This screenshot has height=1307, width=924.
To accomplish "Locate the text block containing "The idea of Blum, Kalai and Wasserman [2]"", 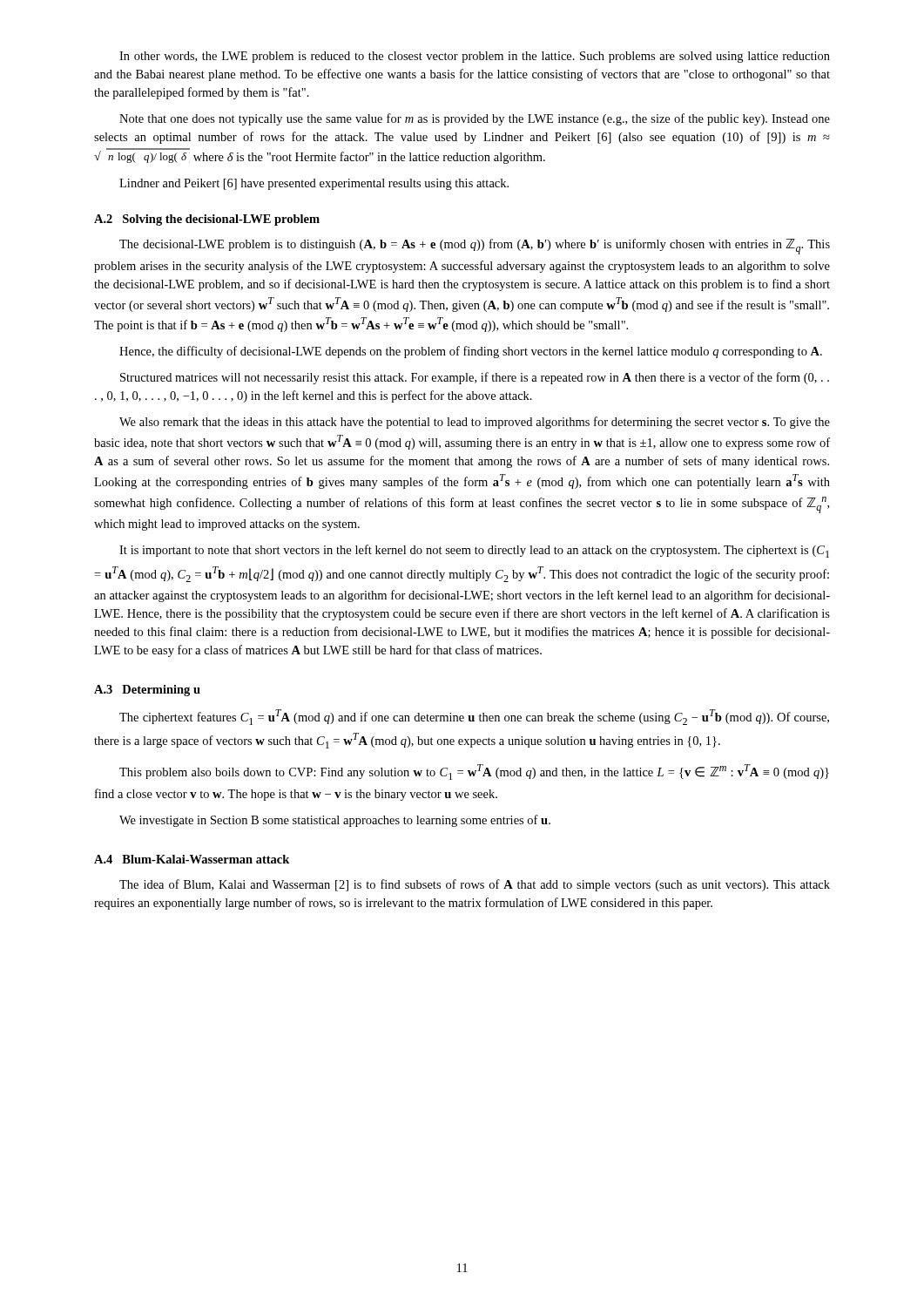I will coord(462,894).
